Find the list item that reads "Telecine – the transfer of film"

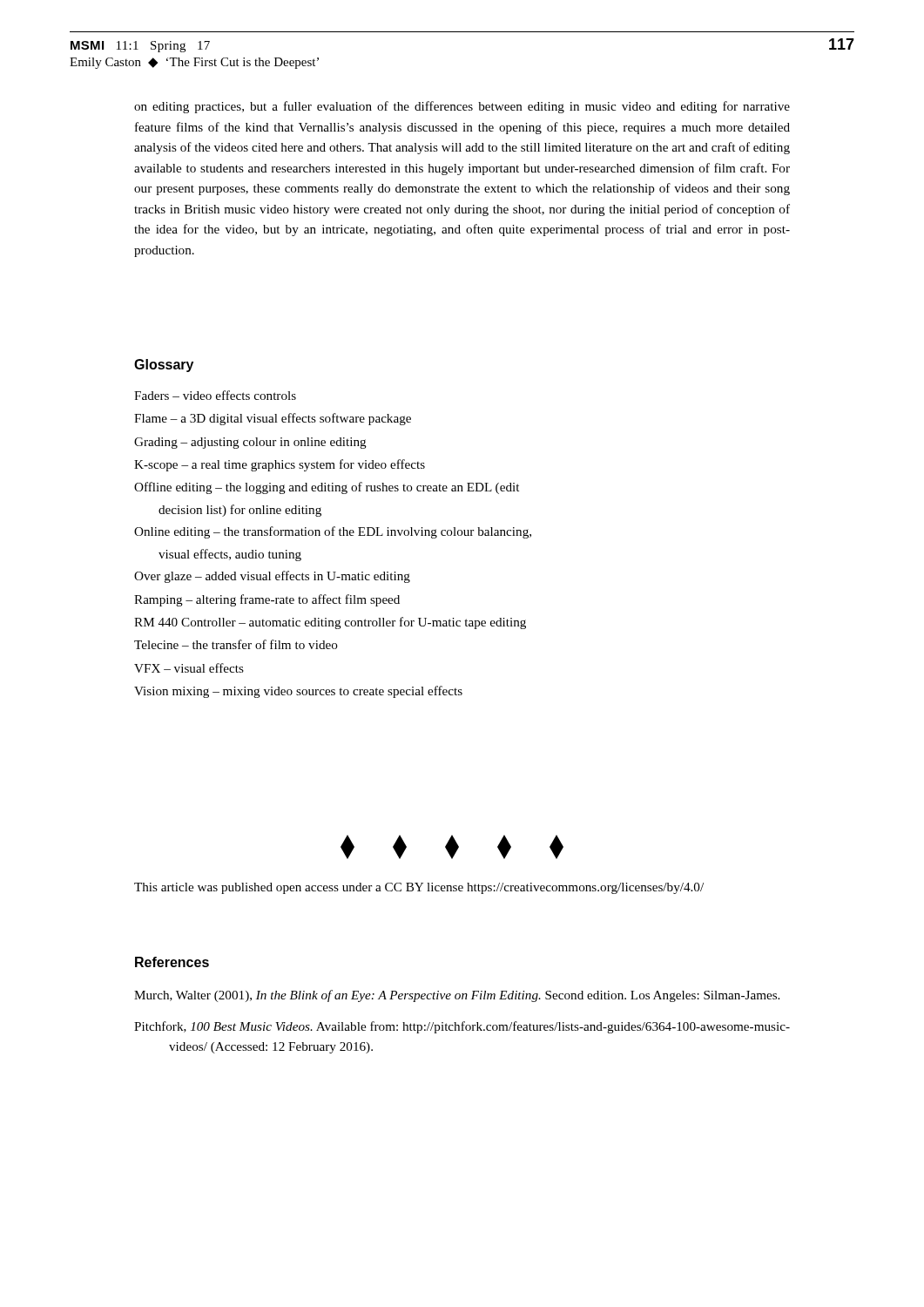pyautogui.click(x=236, y=645)
